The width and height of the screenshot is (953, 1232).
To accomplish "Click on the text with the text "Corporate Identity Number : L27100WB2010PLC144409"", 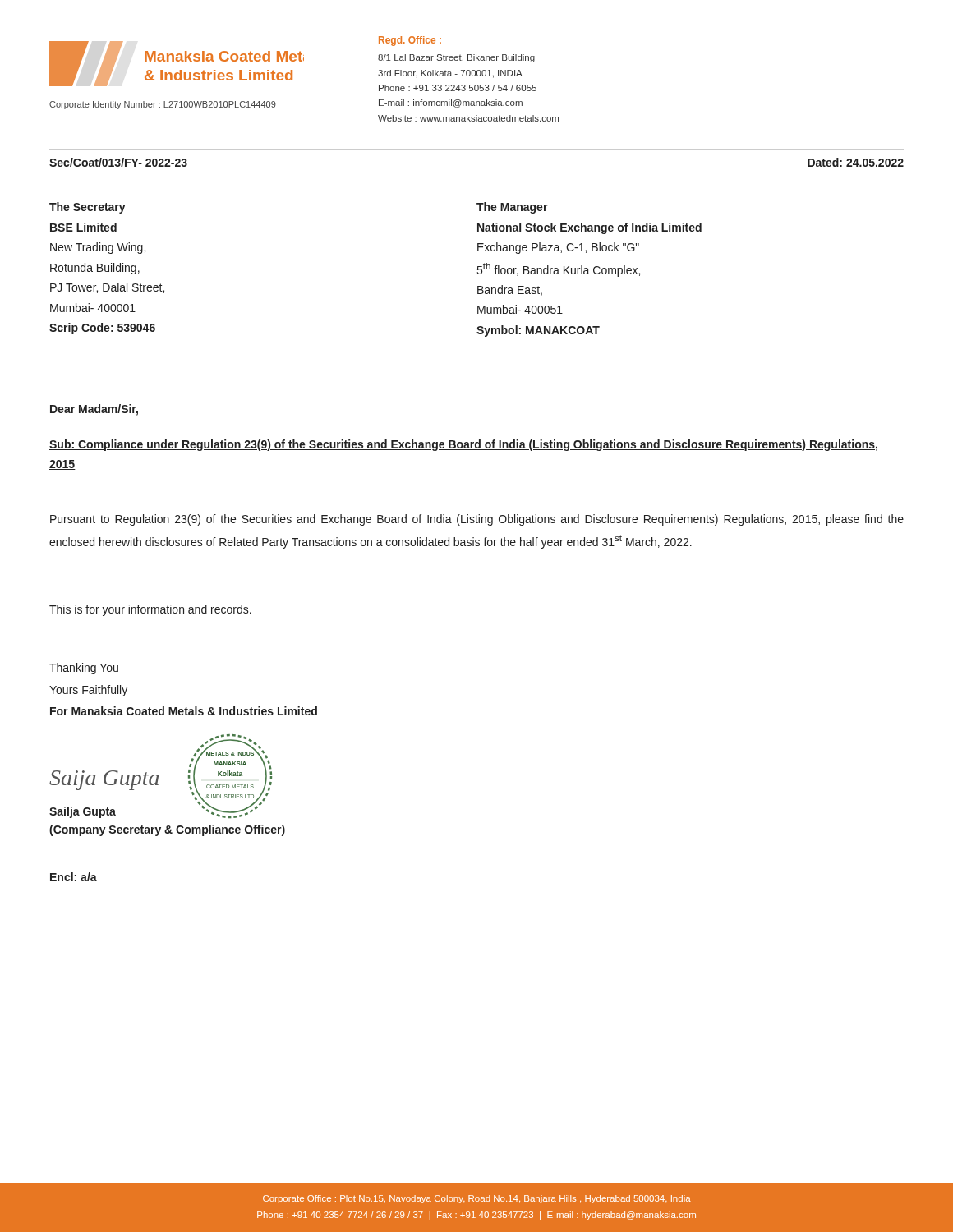I will [x=163, y=104].
